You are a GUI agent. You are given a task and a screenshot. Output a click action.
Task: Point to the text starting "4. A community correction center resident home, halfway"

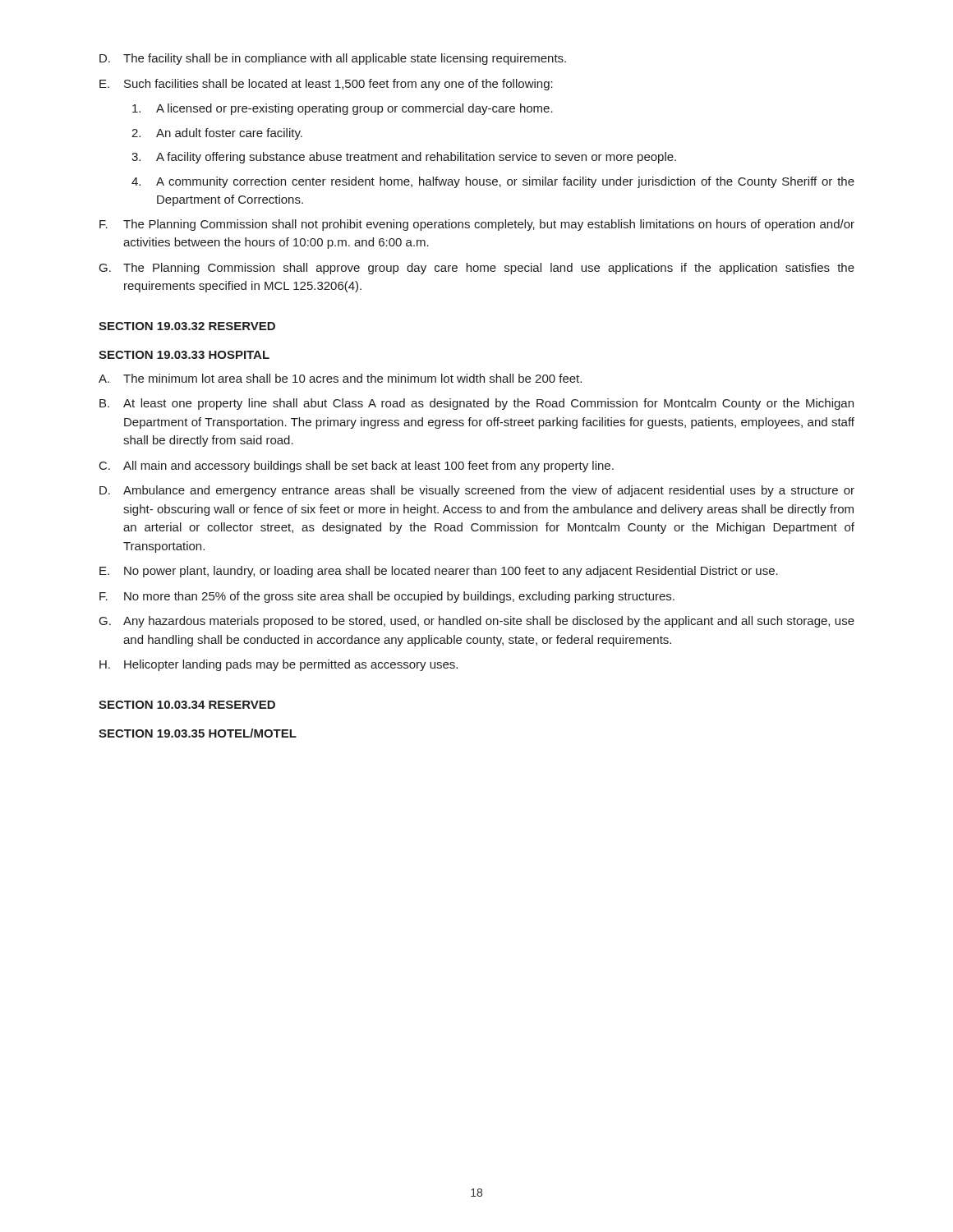(x=493, y=191)
